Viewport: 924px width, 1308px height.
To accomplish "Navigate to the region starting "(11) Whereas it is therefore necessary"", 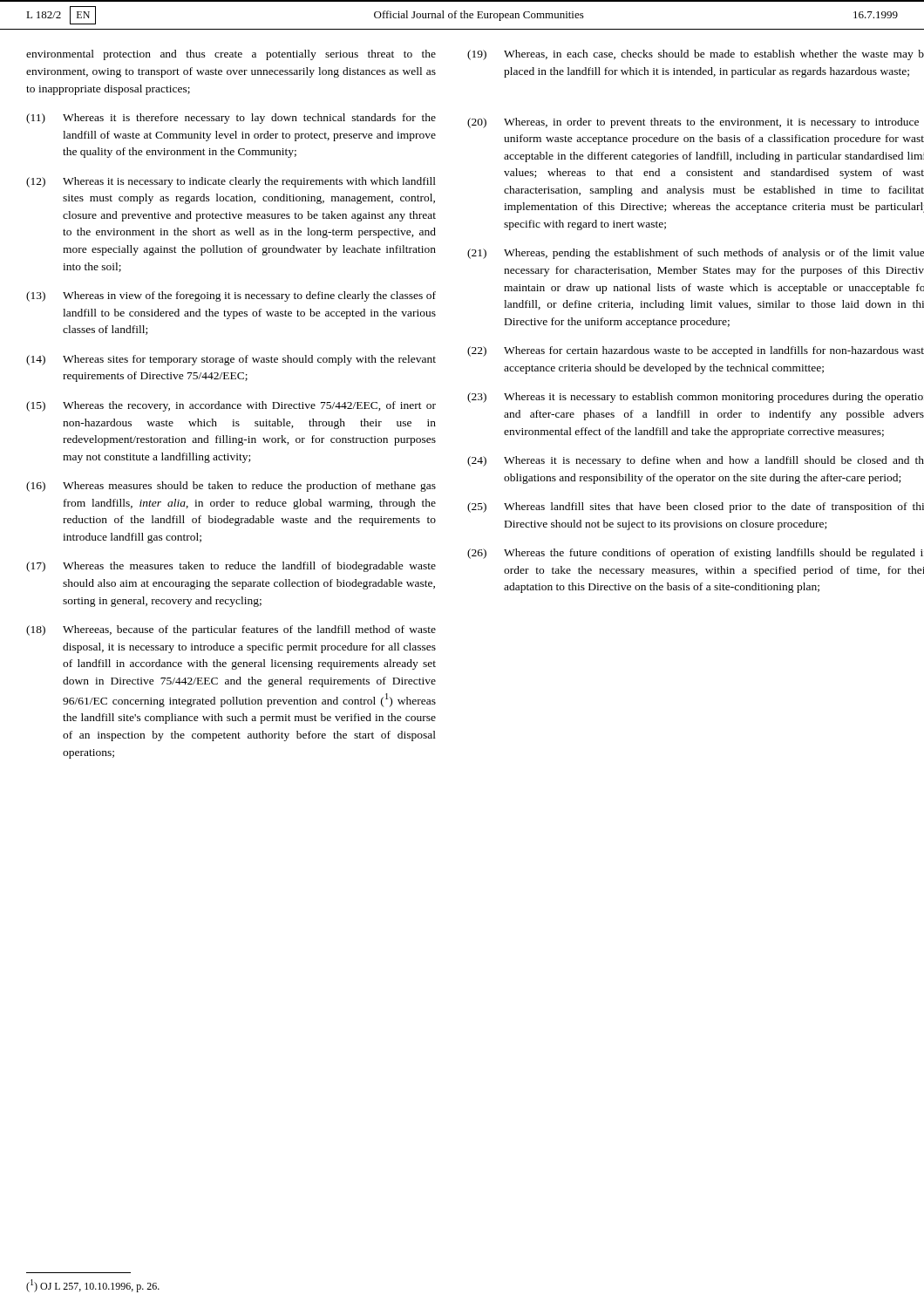I will [x=231, y=135].
